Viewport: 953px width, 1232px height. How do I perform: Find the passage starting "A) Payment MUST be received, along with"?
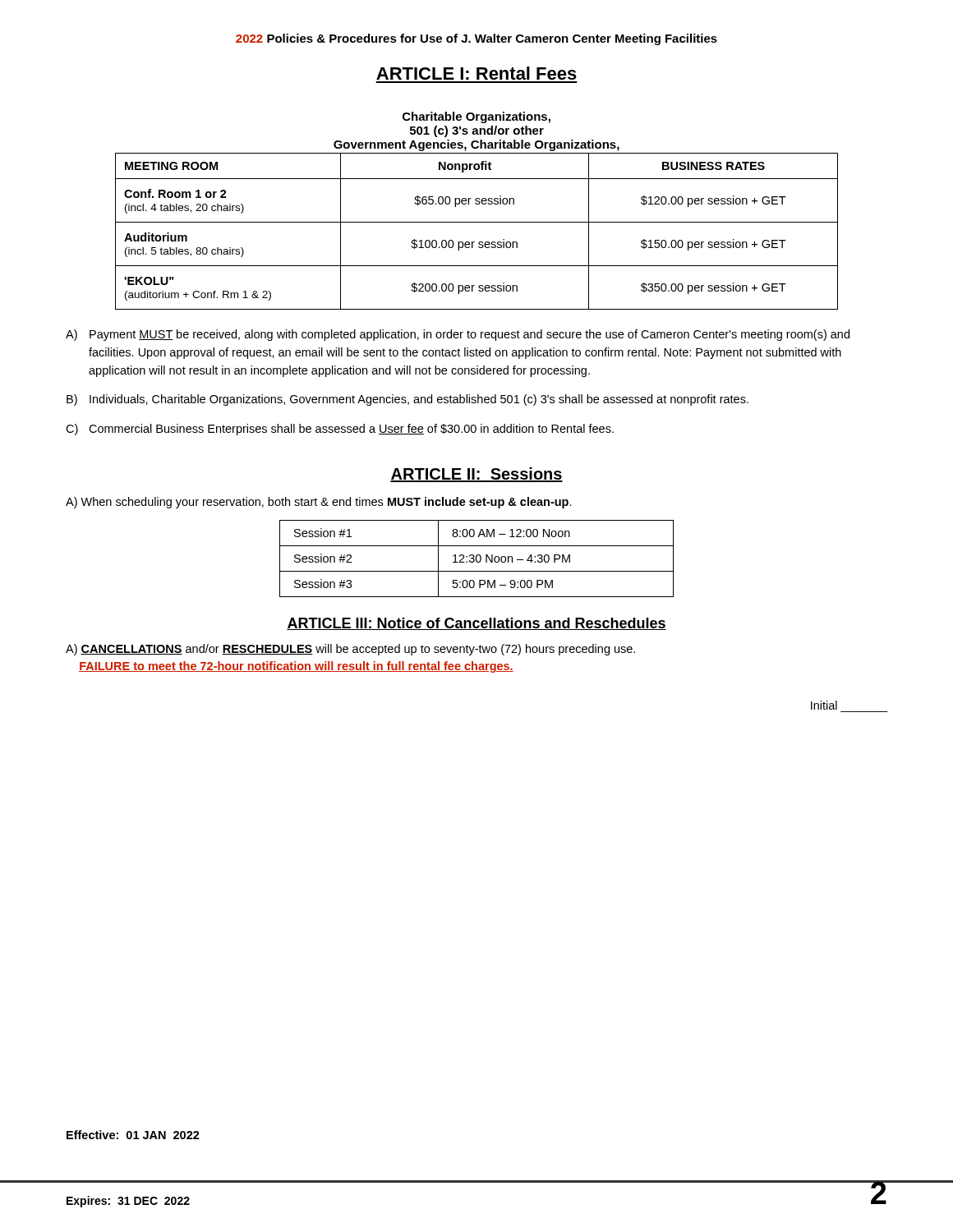pyautogui.click(x=476, y=353)
